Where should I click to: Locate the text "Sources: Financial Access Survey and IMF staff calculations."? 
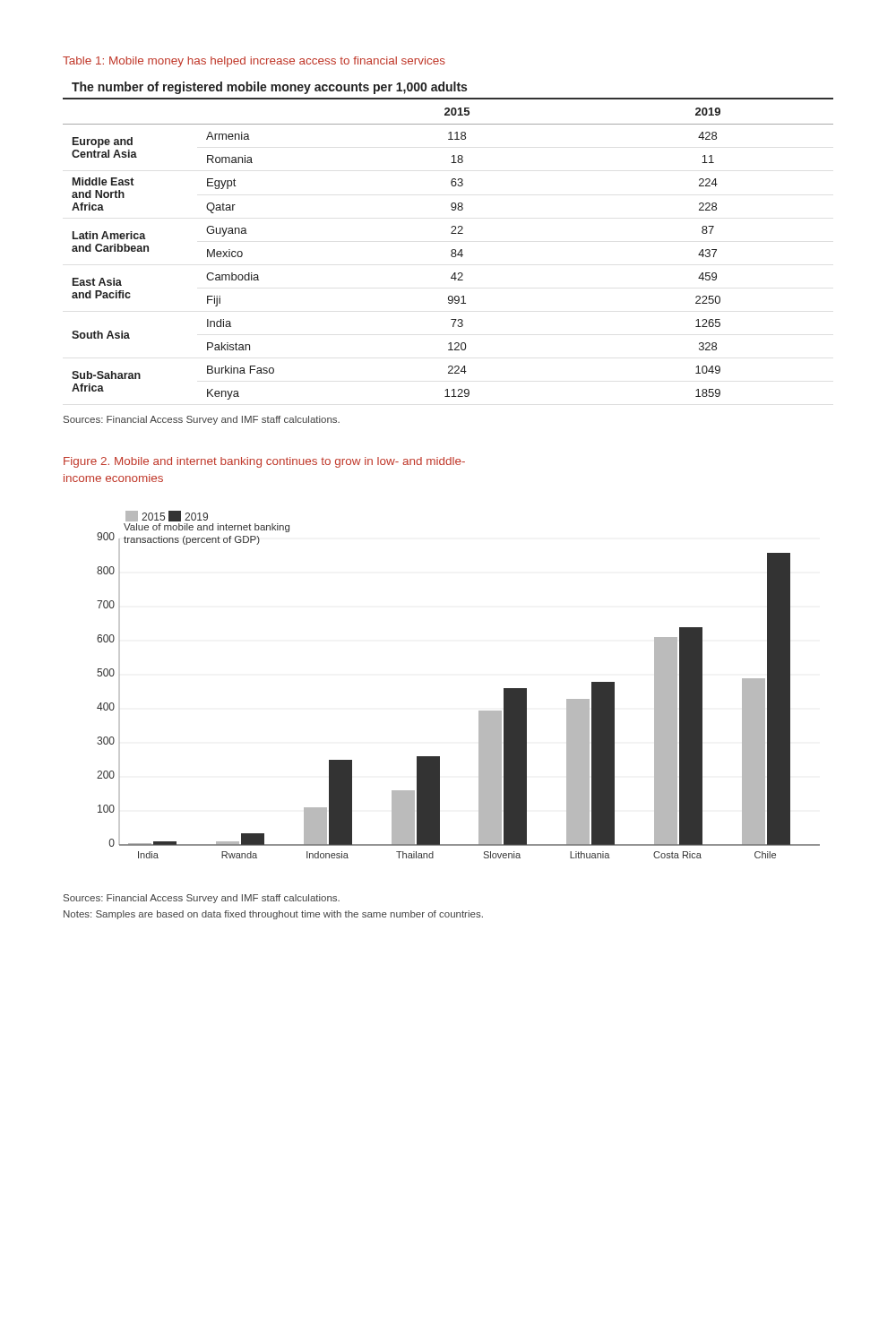(x=202, y=419)
